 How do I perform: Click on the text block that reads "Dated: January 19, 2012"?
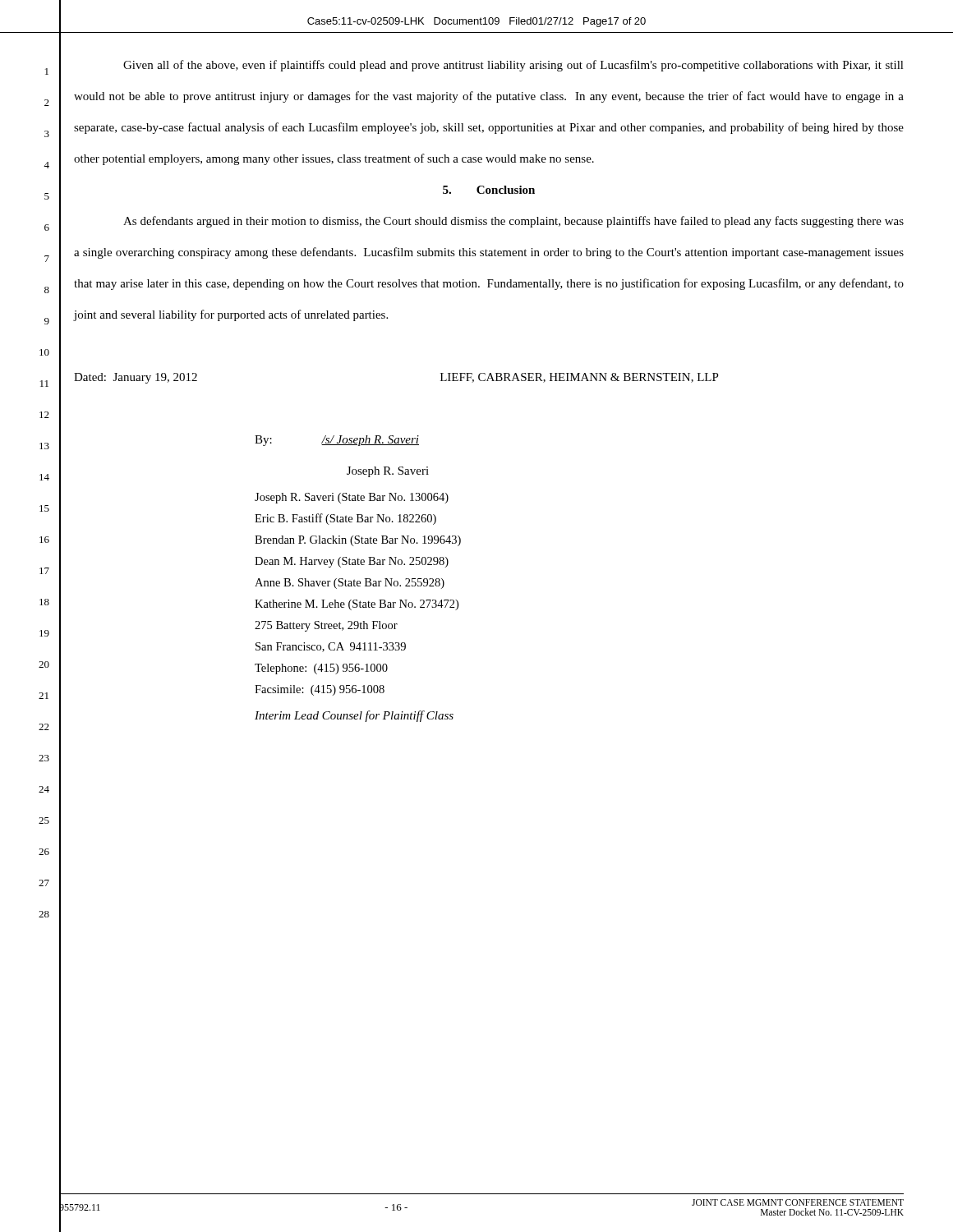(x=489, y=377)
